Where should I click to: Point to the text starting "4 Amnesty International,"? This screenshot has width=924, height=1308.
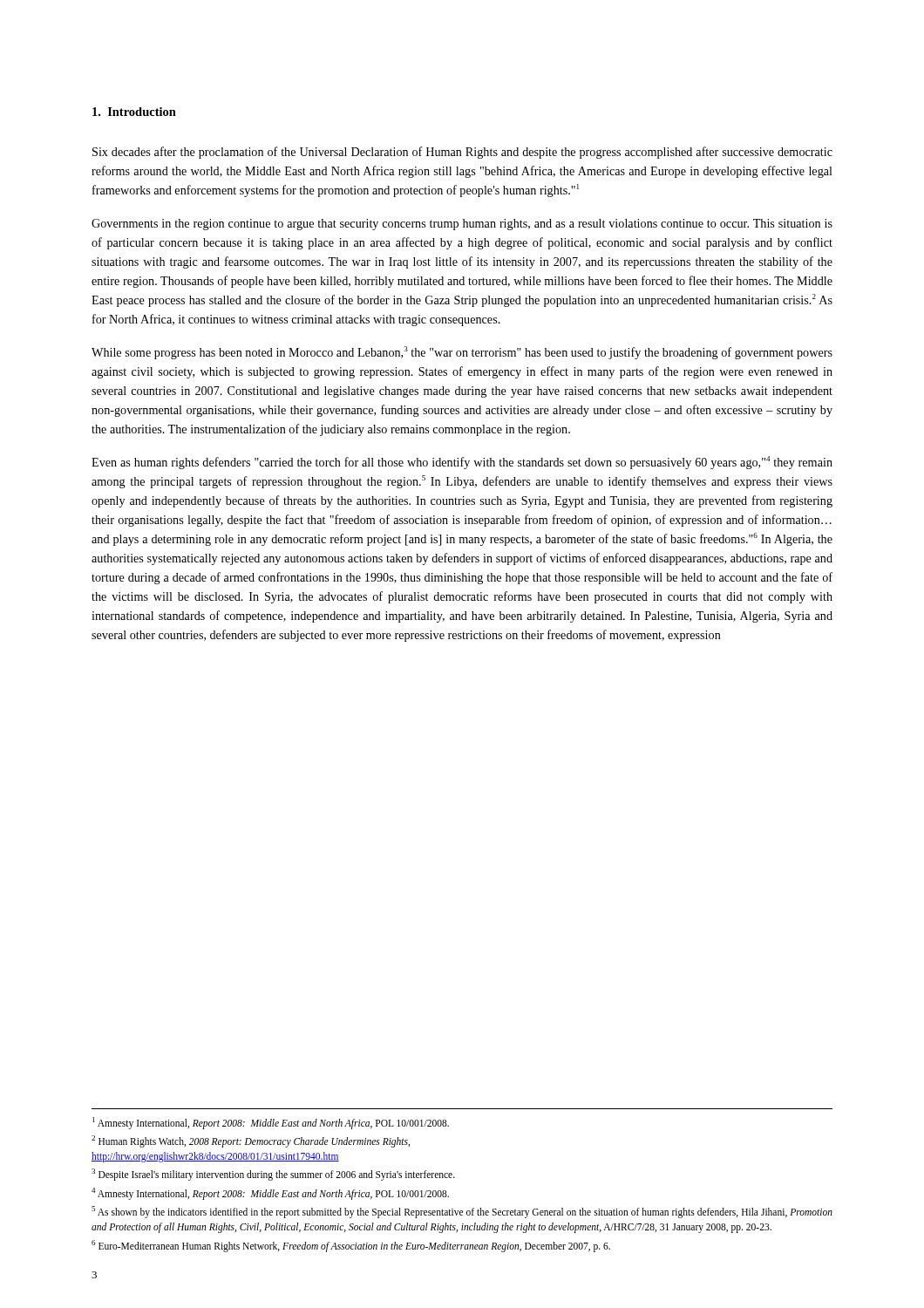click(270, 1192)
